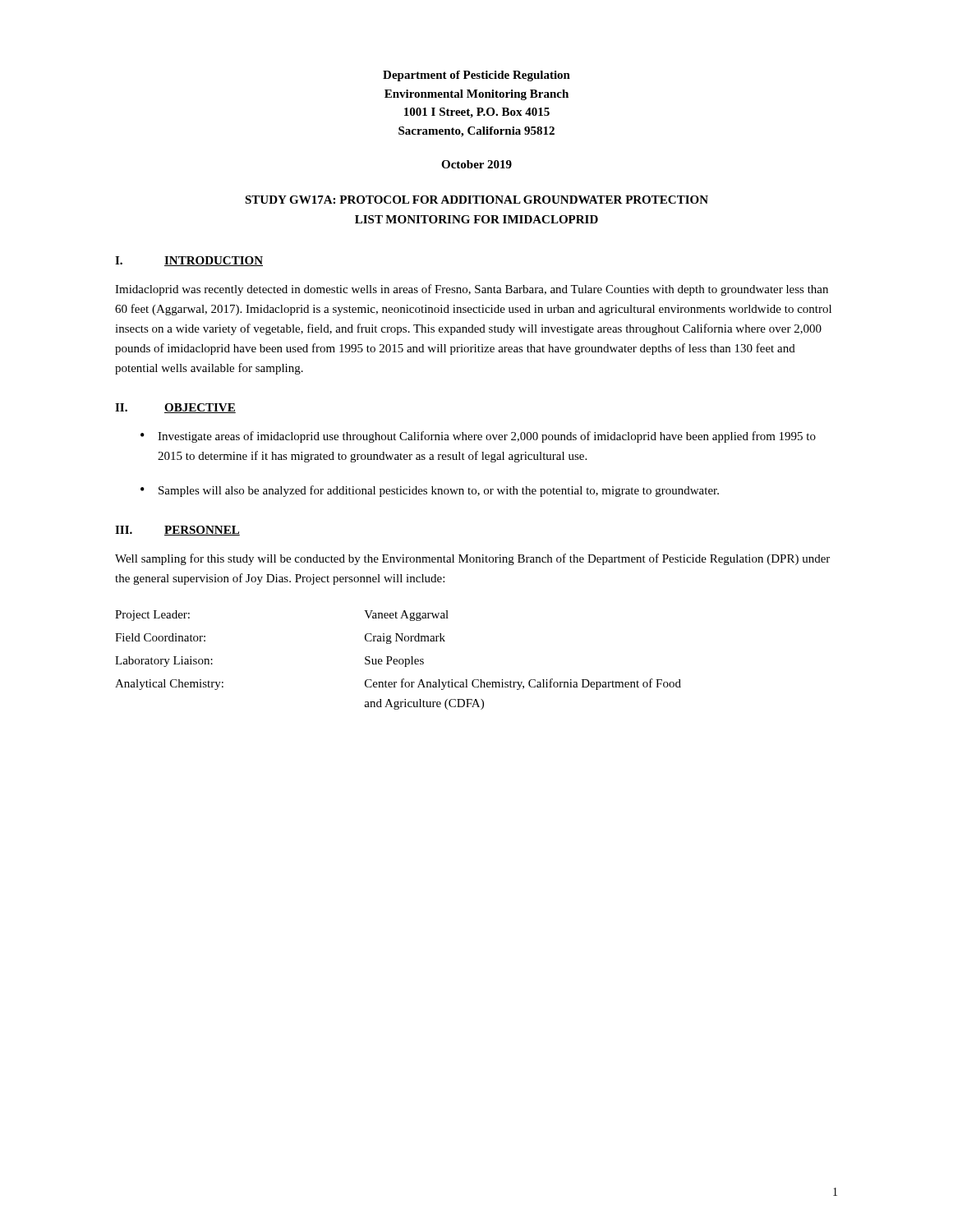Point to the title beginning "STUDY GW17A: PROTOCOL FOR"
Screen dimensions: 1232x953
pyautogui.click(x=476, y=209)
